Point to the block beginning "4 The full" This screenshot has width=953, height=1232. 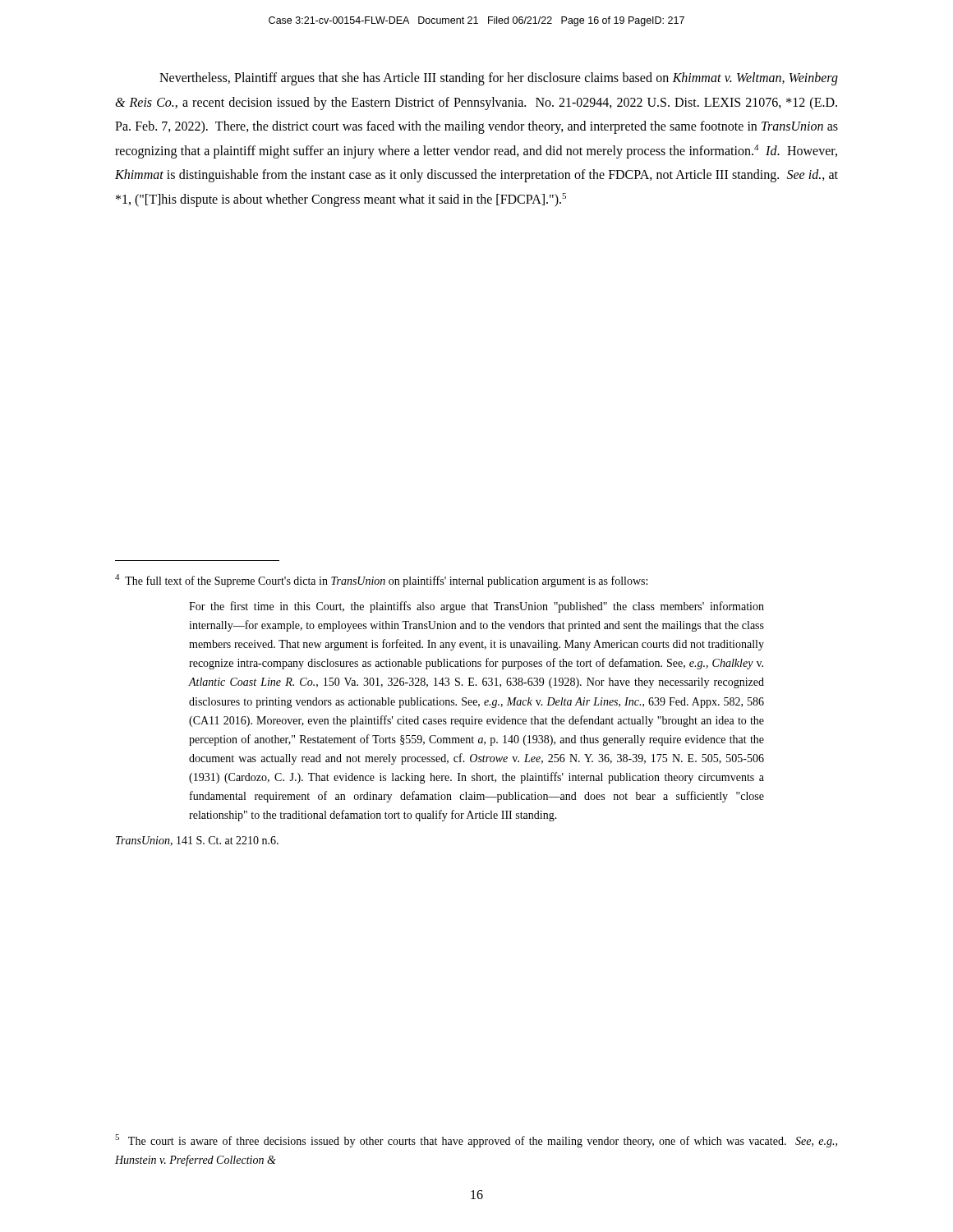(476, 711)
